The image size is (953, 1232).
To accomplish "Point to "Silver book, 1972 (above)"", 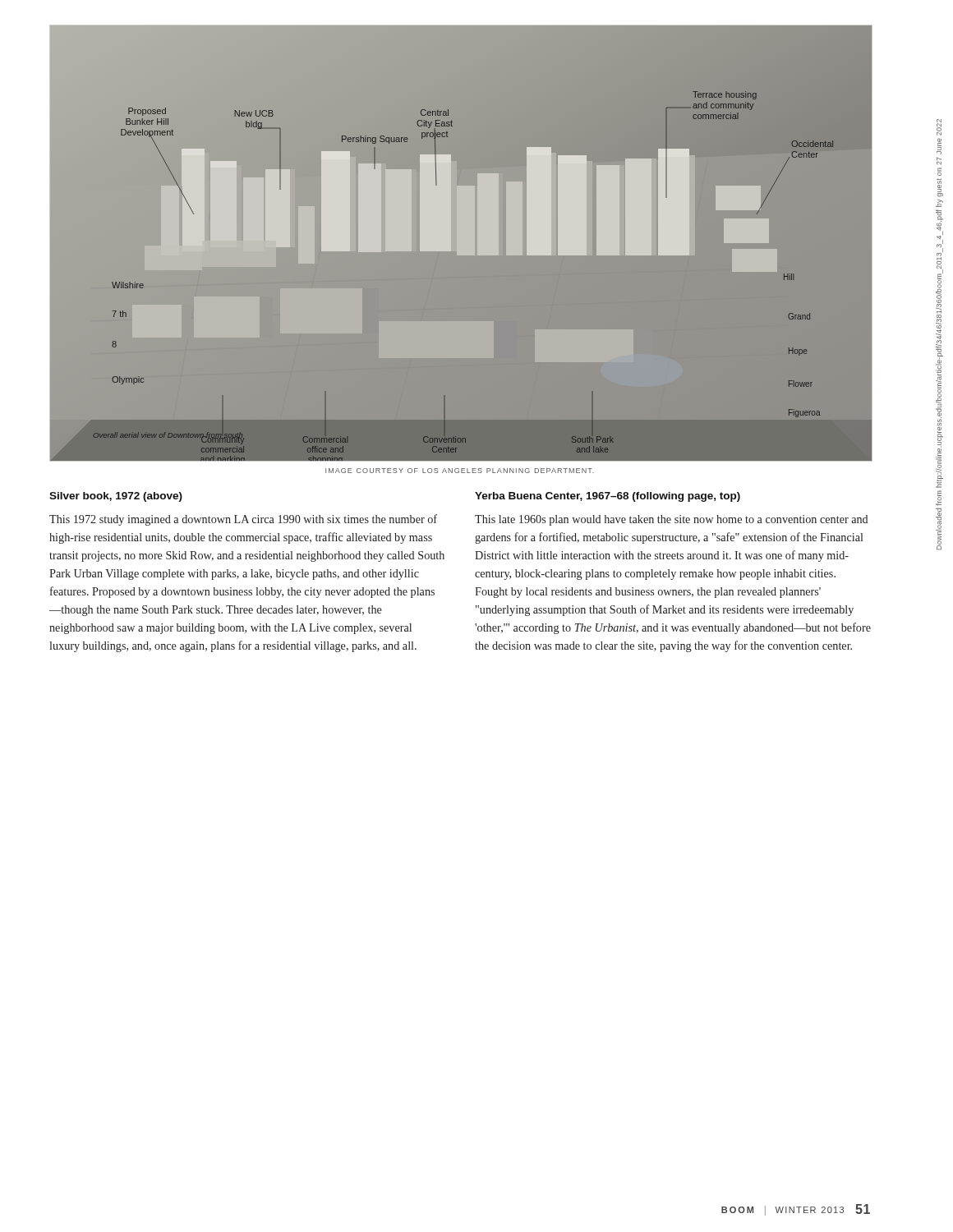I will coord(116,496).
